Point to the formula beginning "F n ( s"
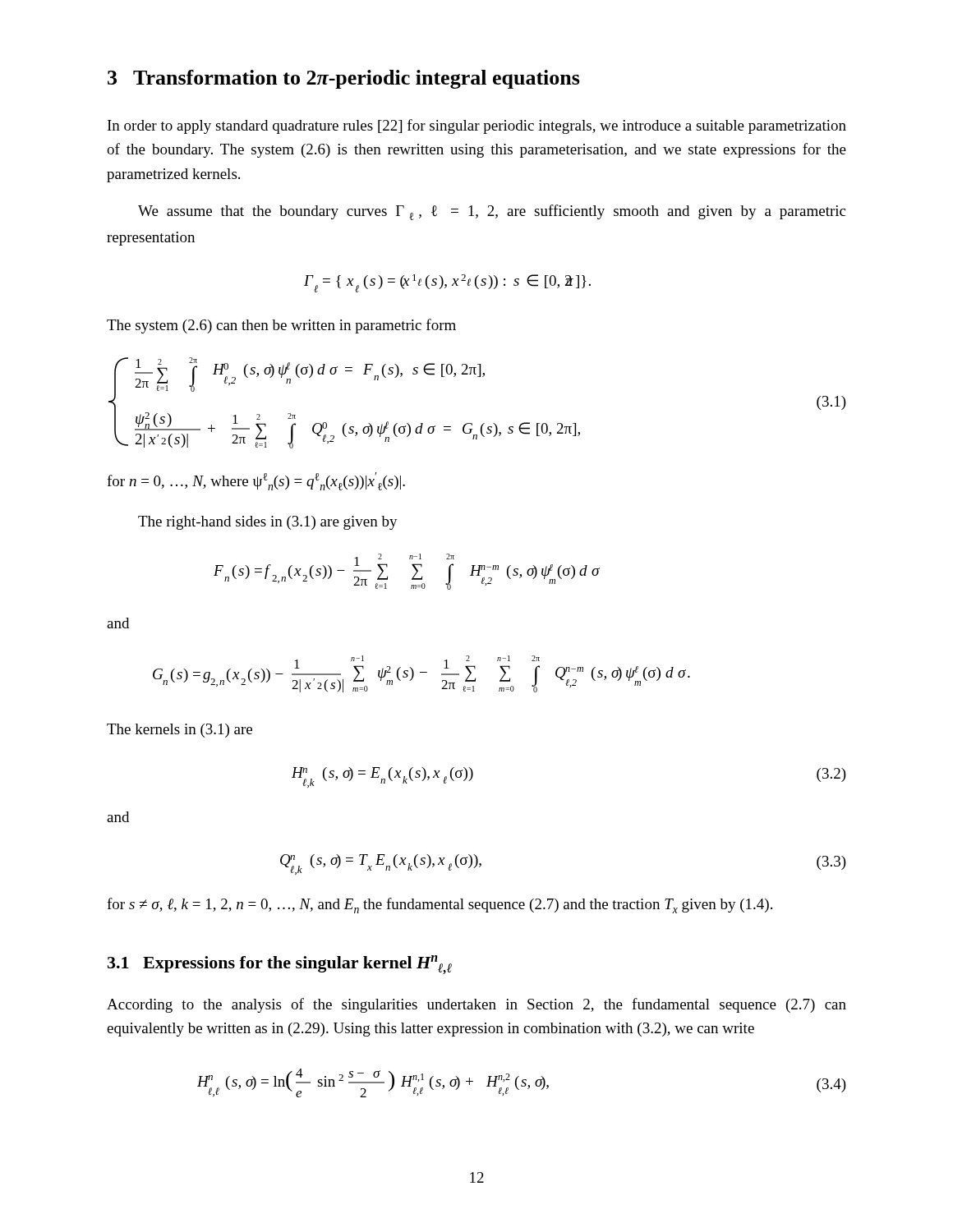This screenshot has height=1232, width=953. [476, 571]
